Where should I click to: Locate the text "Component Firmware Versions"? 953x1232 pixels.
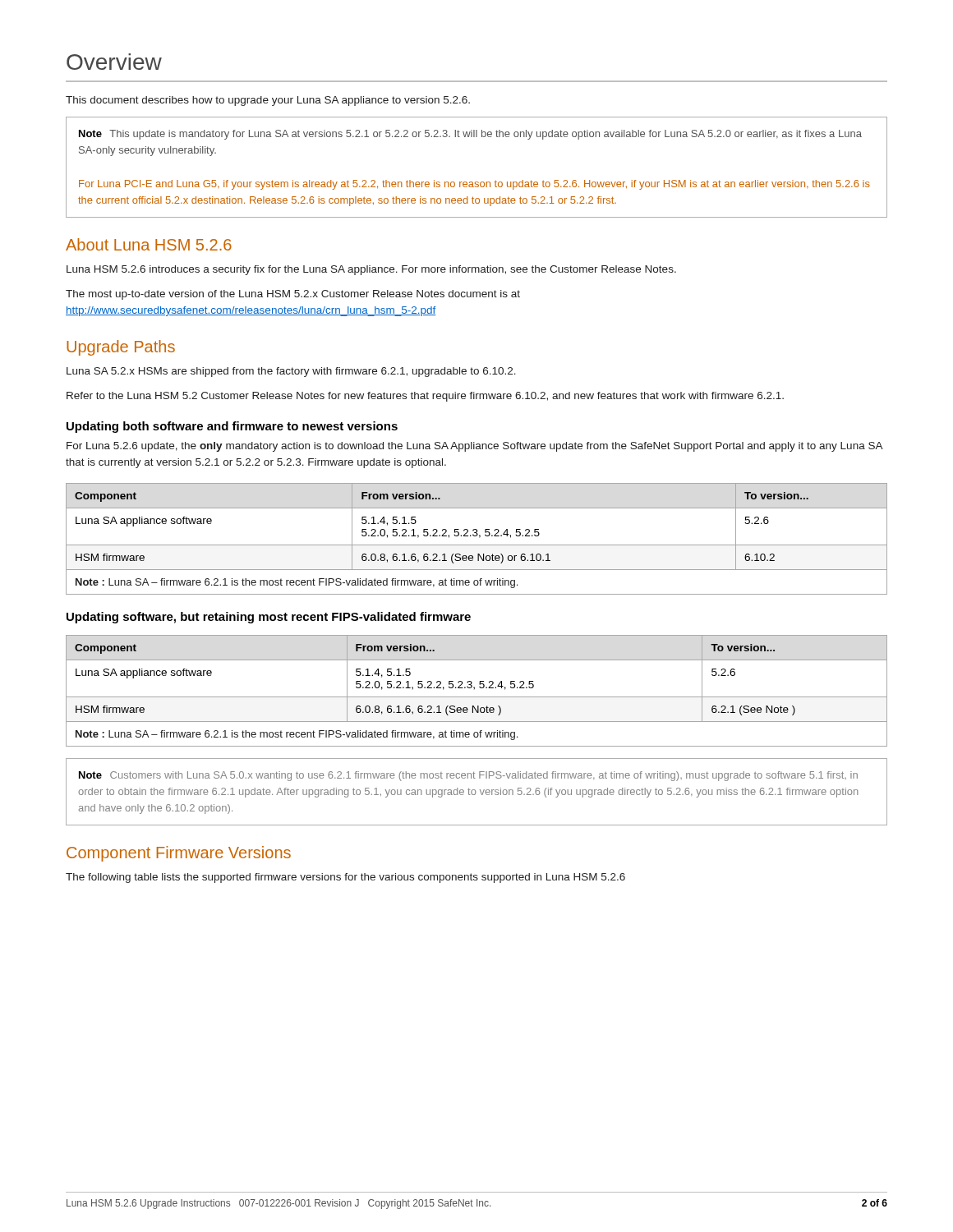coord(179,854)
